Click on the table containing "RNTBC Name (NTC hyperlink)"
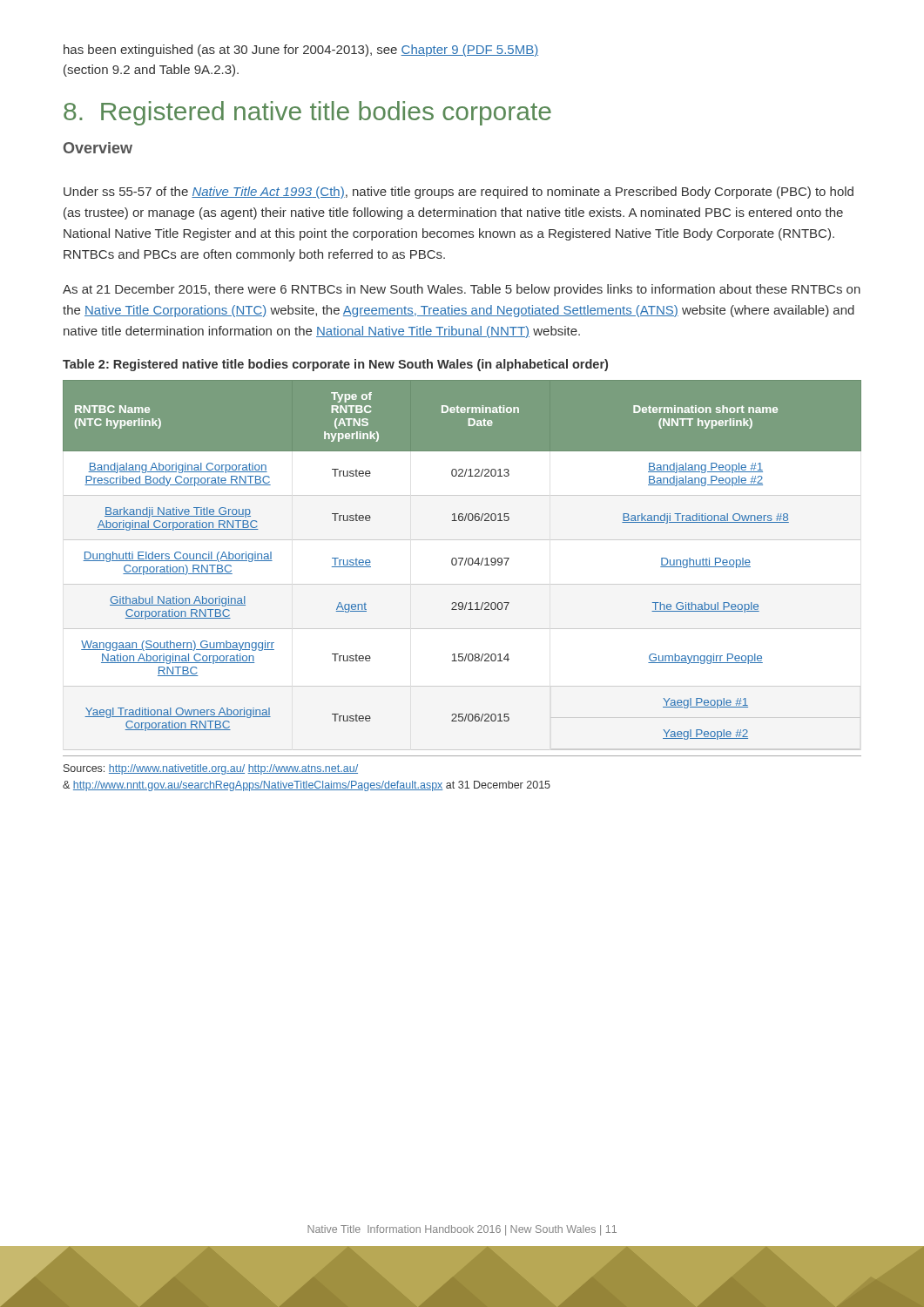The width and height of the screenshot is (924, 1307). pos(462,565)
